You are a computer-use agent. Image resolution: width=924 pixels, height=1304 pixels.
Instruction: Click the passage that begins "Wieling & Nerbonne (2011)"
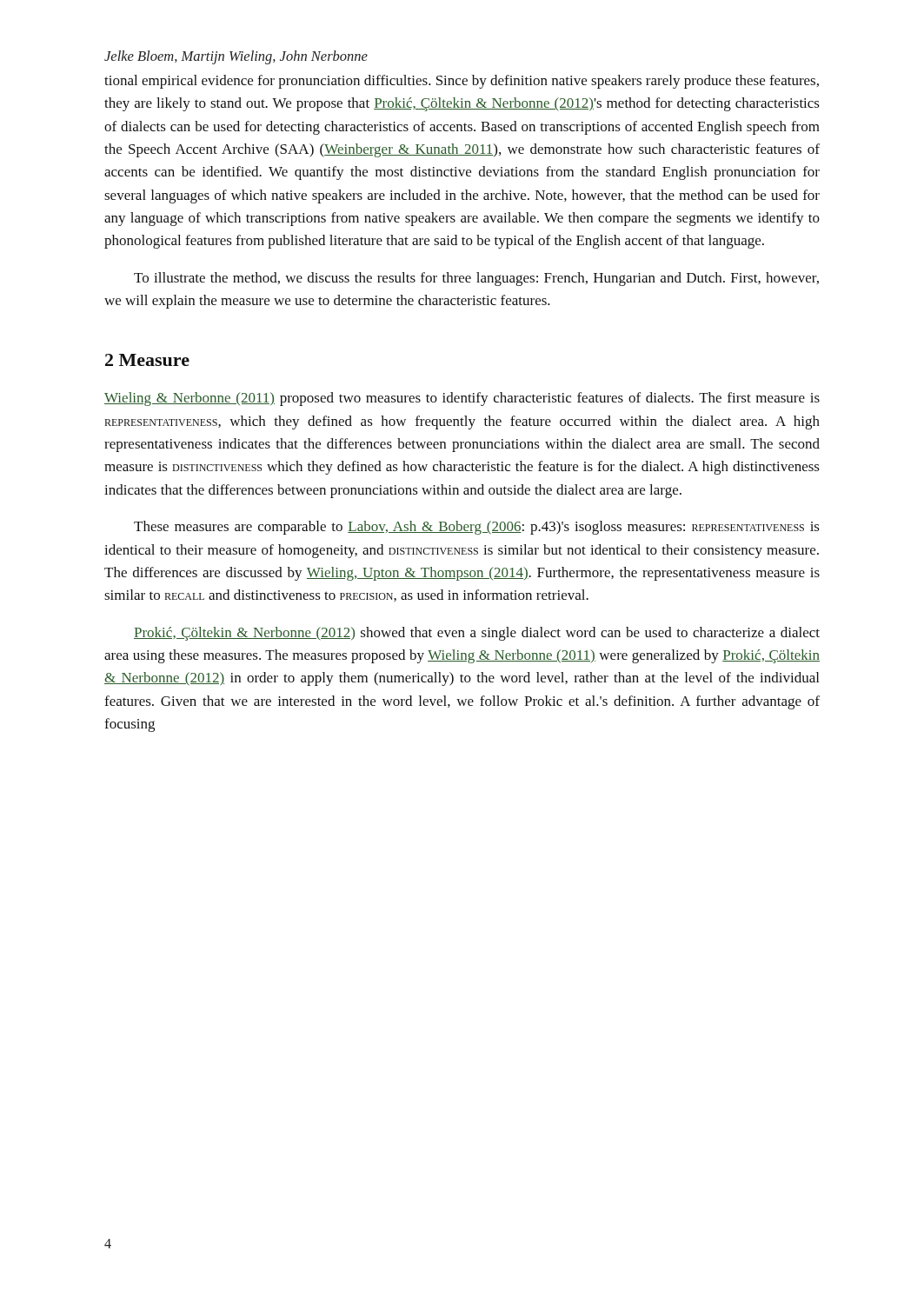462,445
